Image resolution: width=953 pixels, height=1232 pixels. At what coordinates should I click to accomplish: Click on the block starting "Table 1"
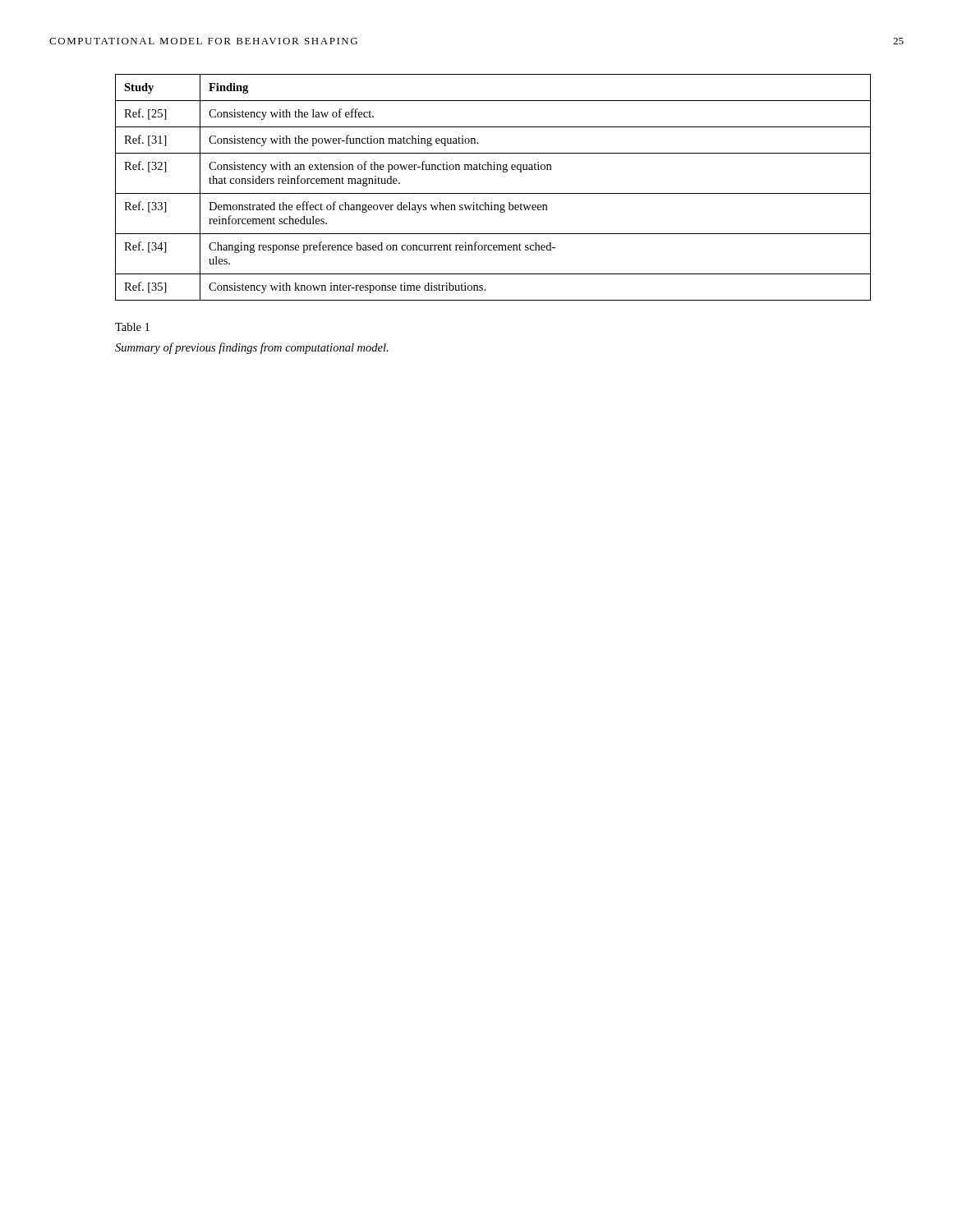pyautogui.click(x=133, y=327)
